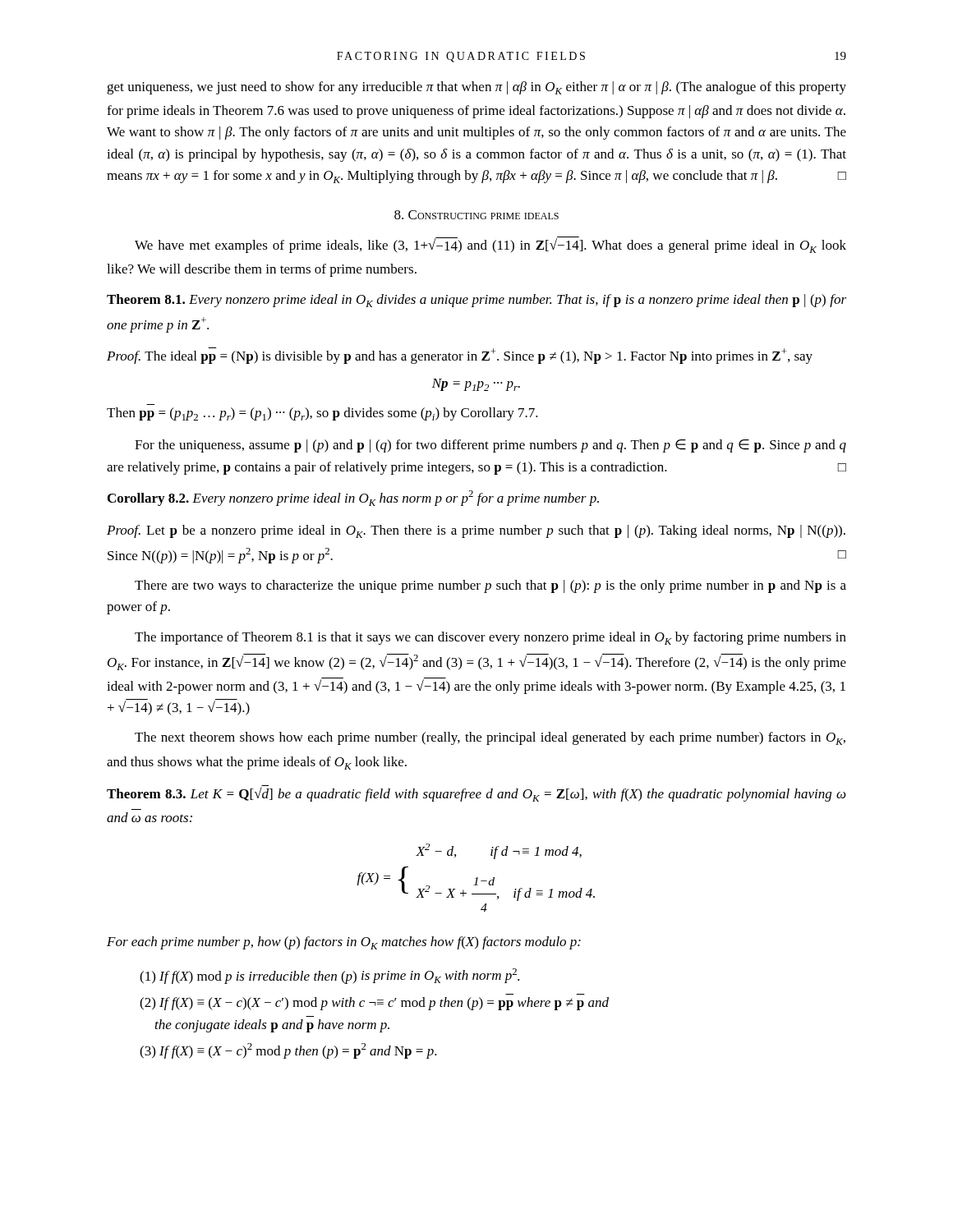The width and height of the screenshot is (953, 1232).
Task: Point to the element starting "(1) If f(X) mod p is"
Action: point(330,976)
